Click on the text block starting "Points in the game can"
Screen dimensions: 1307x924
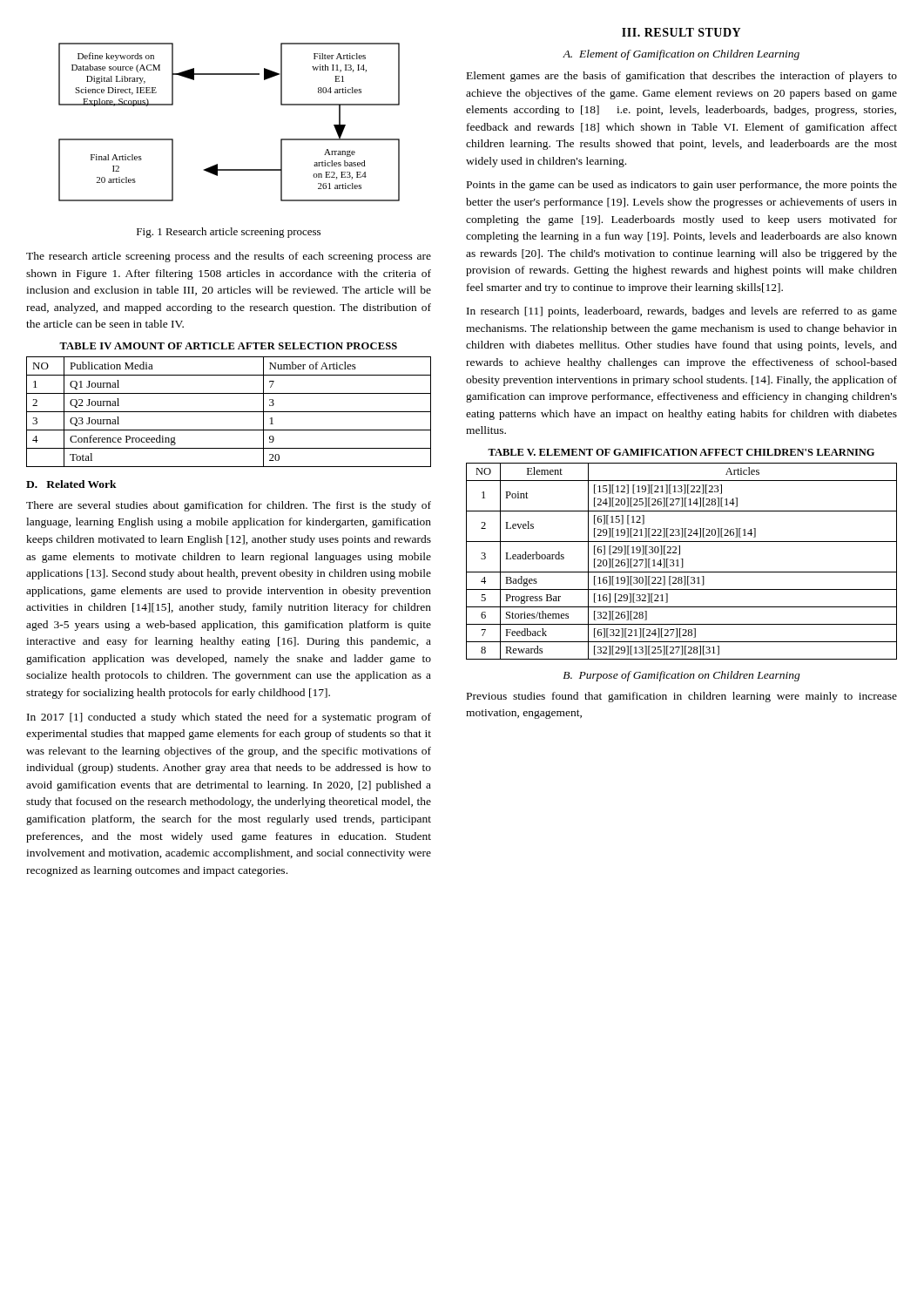(x=681, y=236)
